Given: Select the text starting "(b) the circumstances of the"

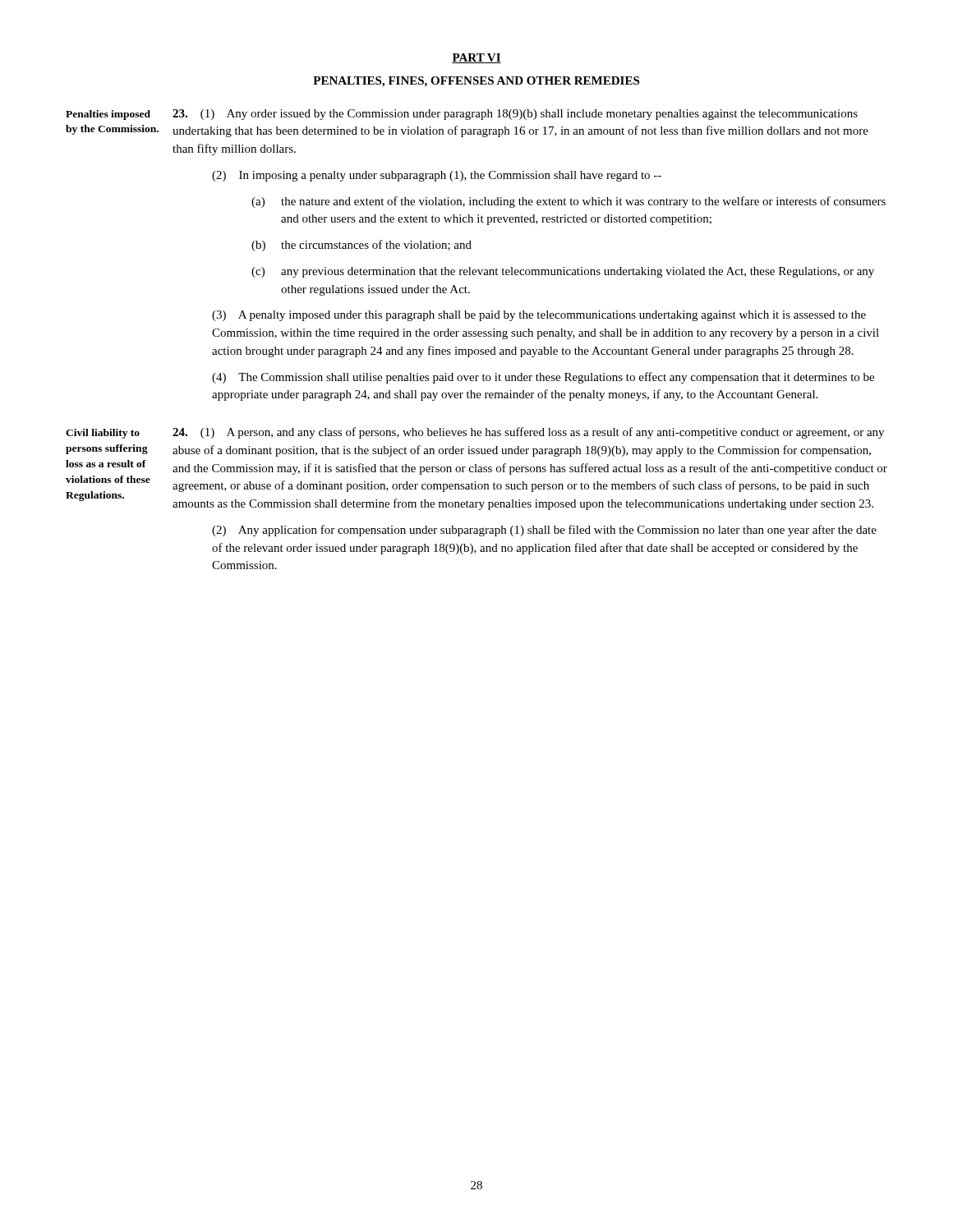Looking at the screenshot, I should [x=361, y=246].
